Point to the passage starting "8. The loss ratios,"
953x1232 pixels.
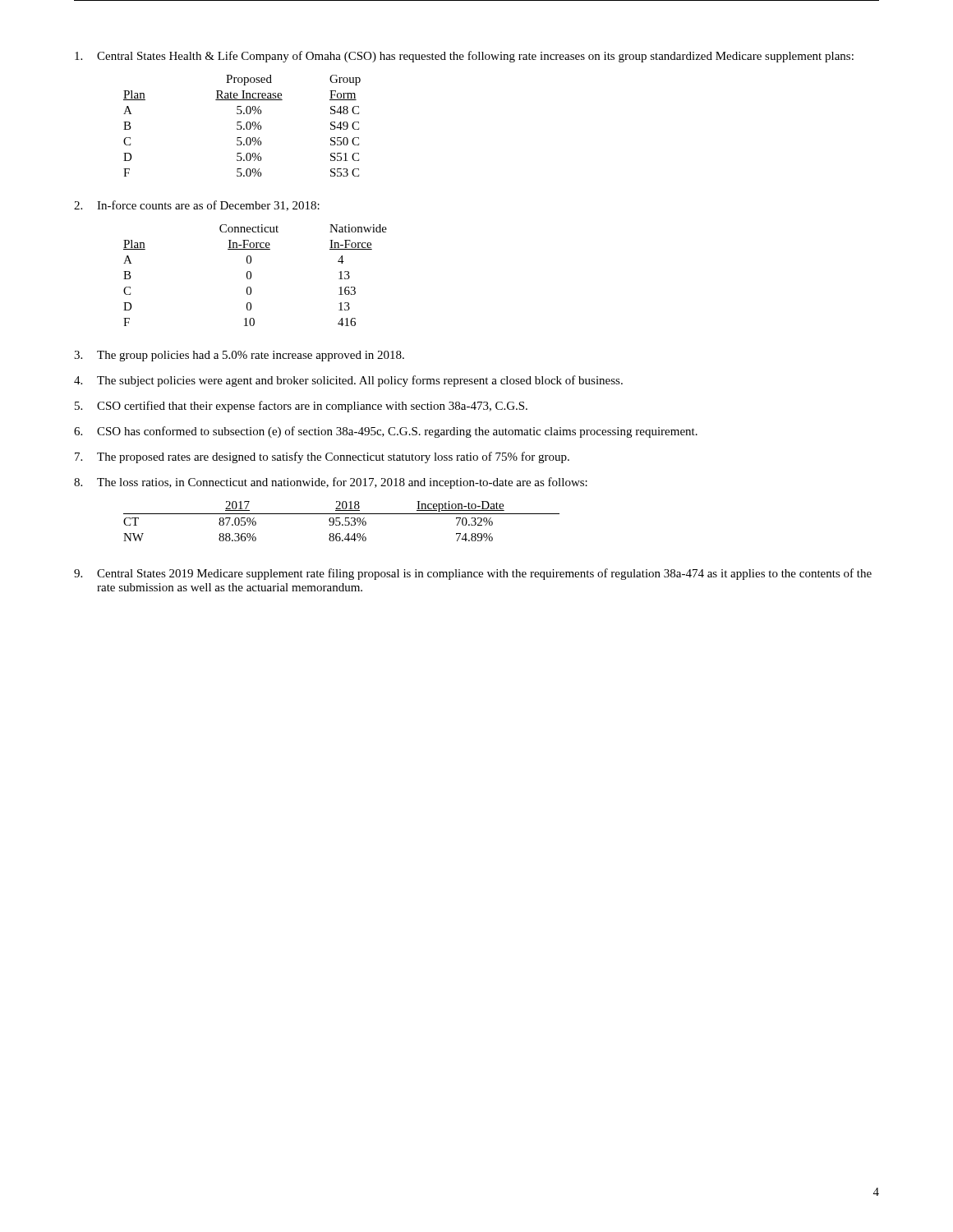(476, 483)
